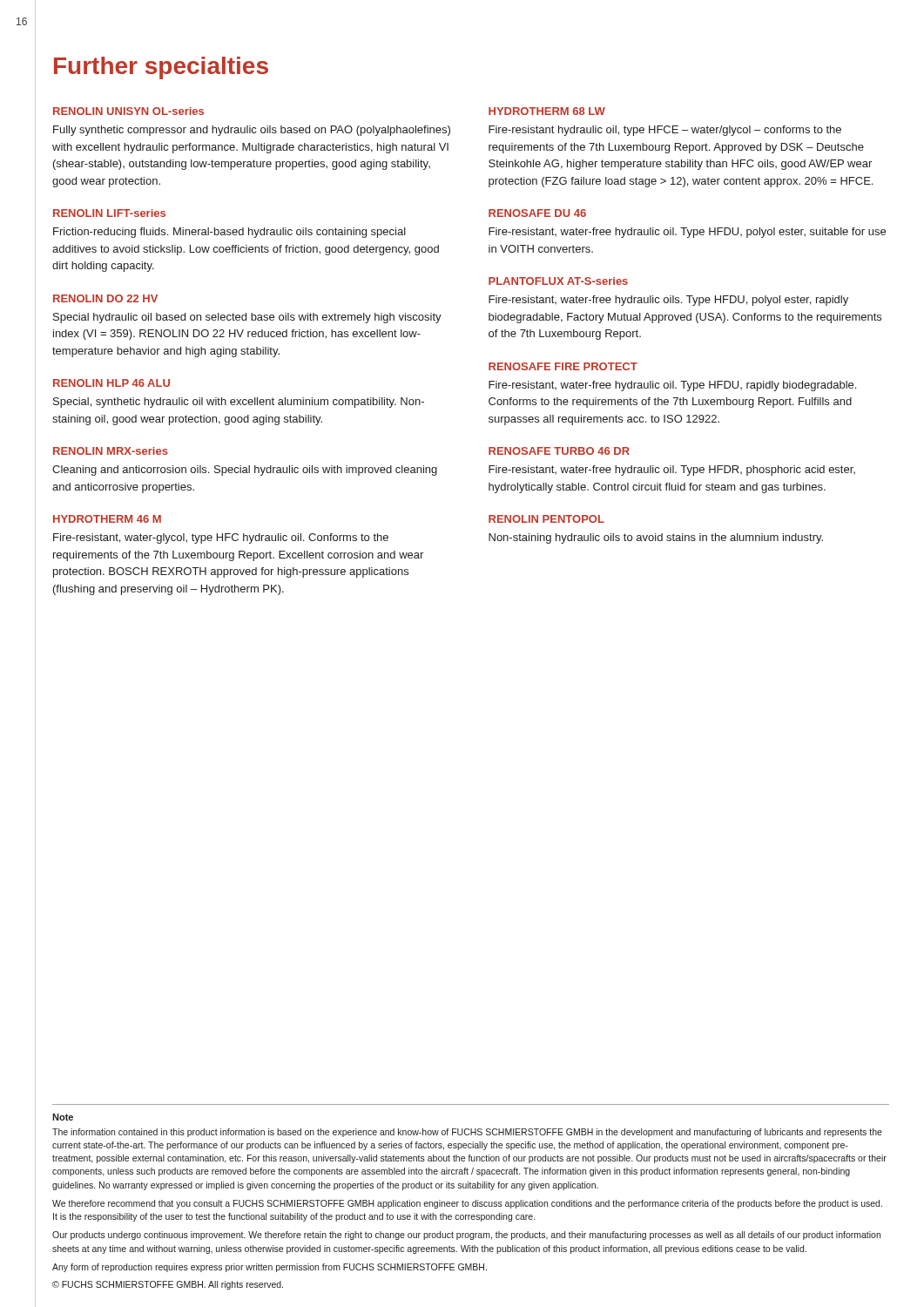
Task: Find the section header with the text "RENOLIN MRX-series"
Action: click(110, 451)
